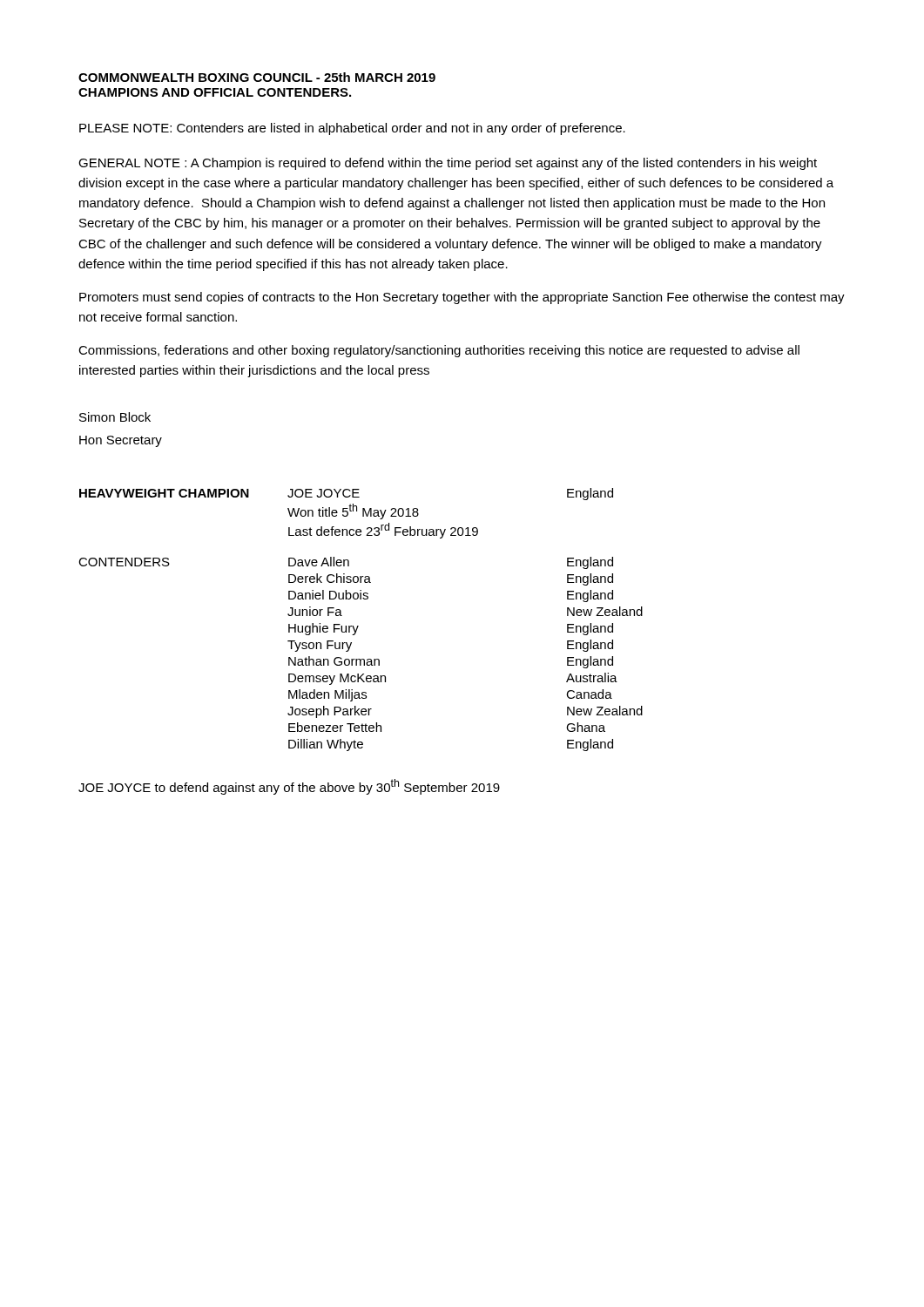924x1307 pixels.
Task: Find the block on this page that starts "Promoters must send copies of contracts"
Action: 461,306
